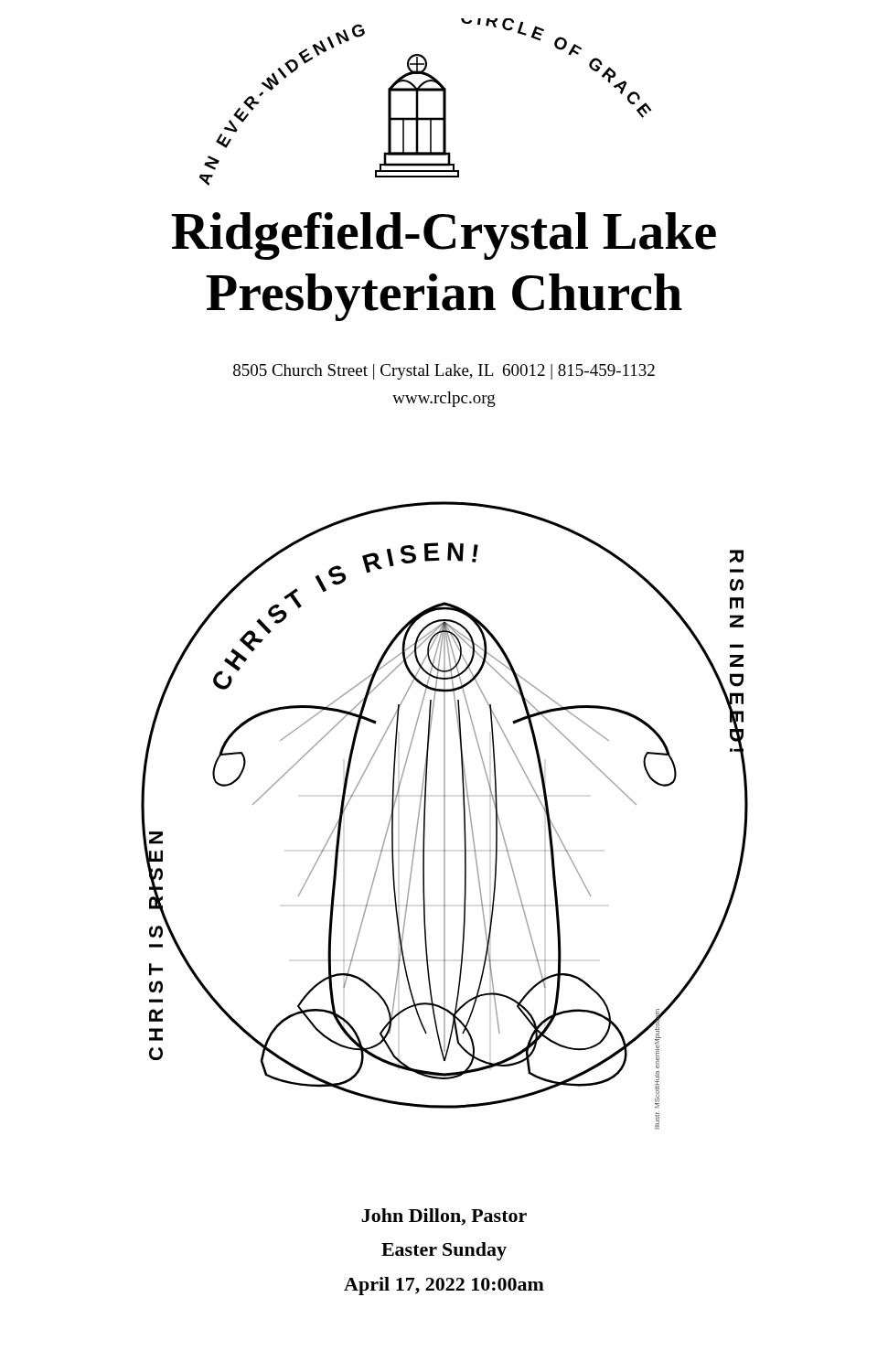Select the text block with the text "8505 Church Street | Crystal Lake,"
The image size is (888, 1372).
pyautogui.click(x=444, y=384)
